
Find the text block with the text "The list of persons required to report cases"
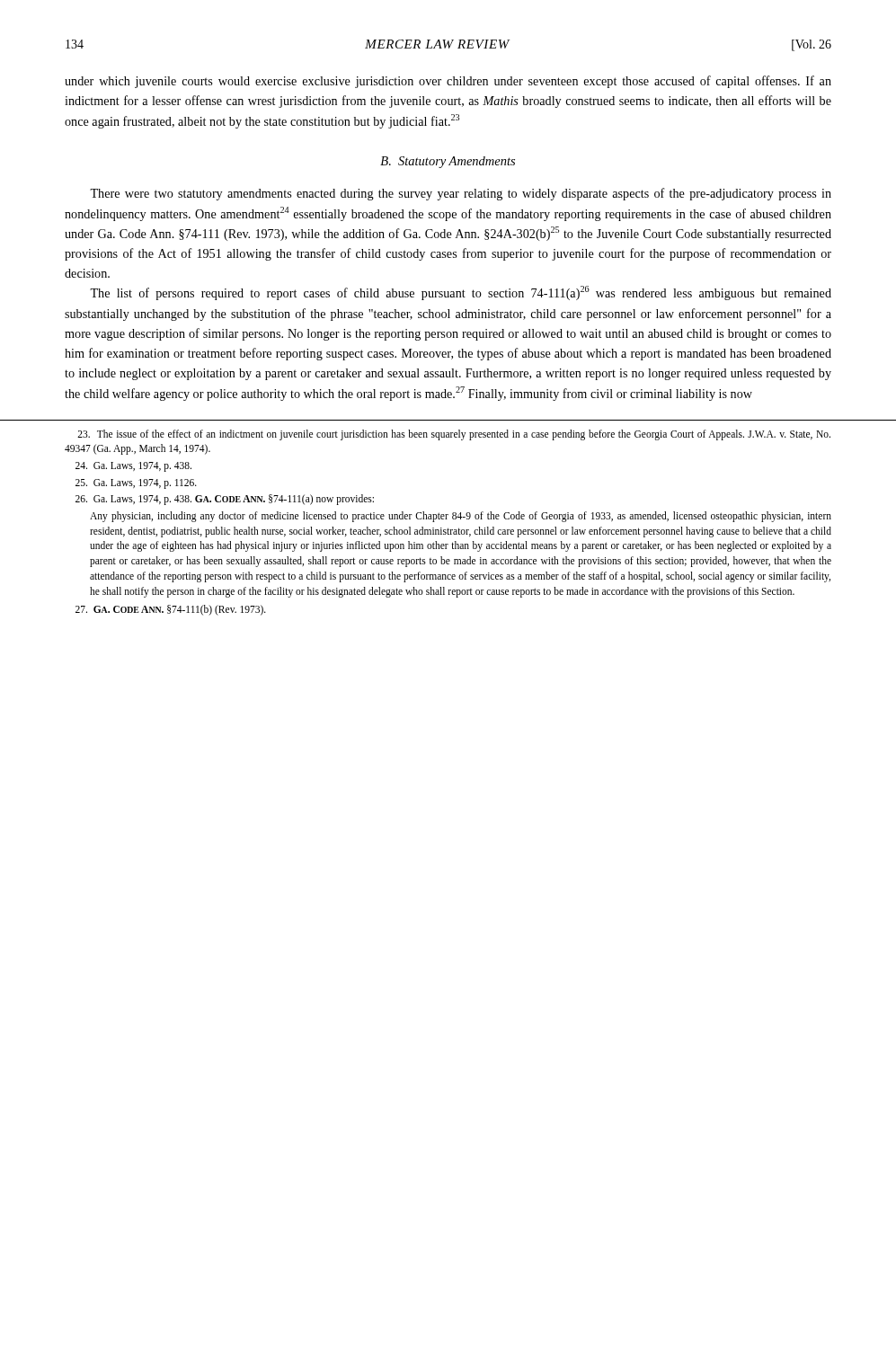[x=448, y=343]
